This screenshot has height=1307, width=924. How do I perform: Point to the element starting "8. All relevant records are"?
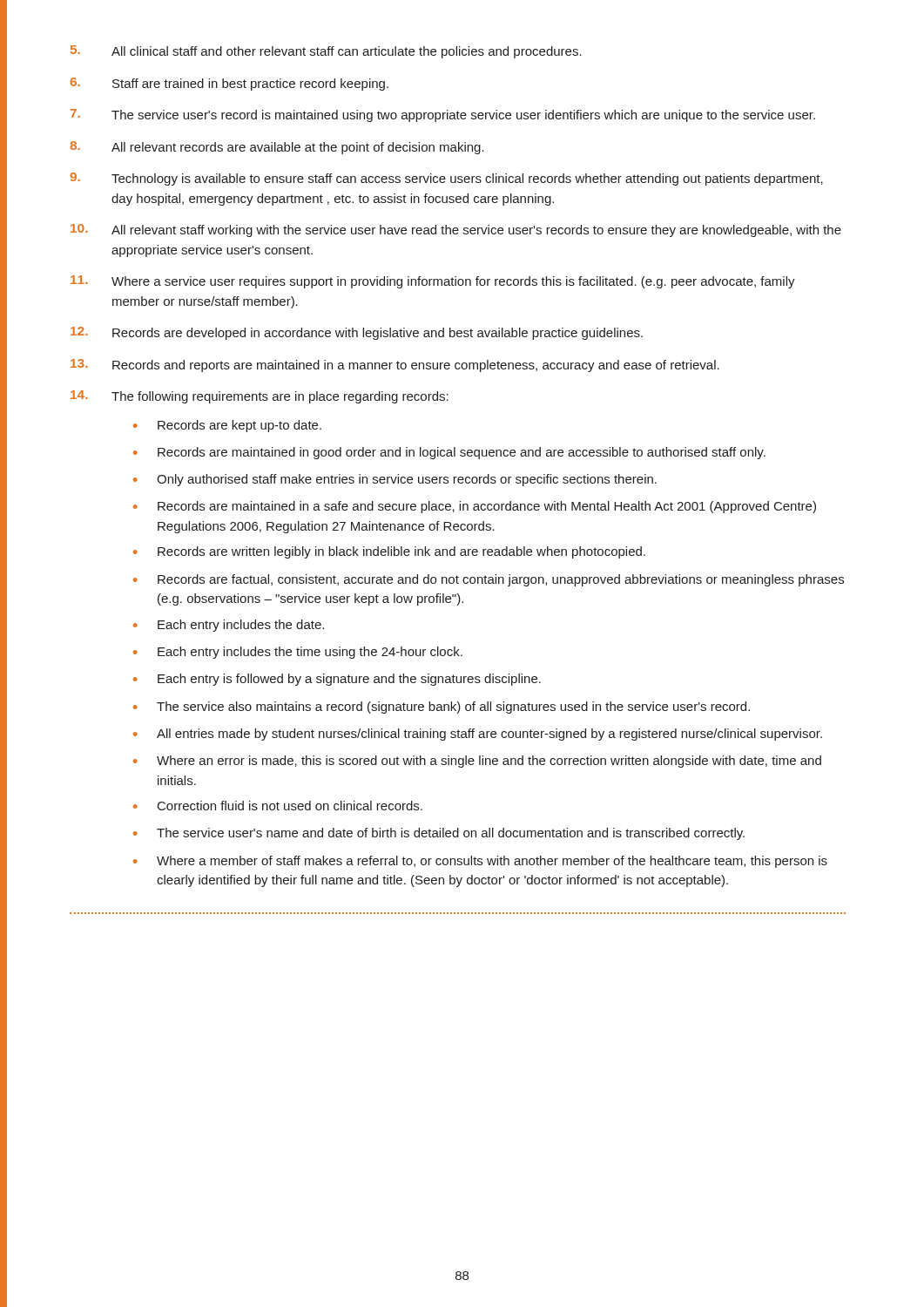[458, 147]
